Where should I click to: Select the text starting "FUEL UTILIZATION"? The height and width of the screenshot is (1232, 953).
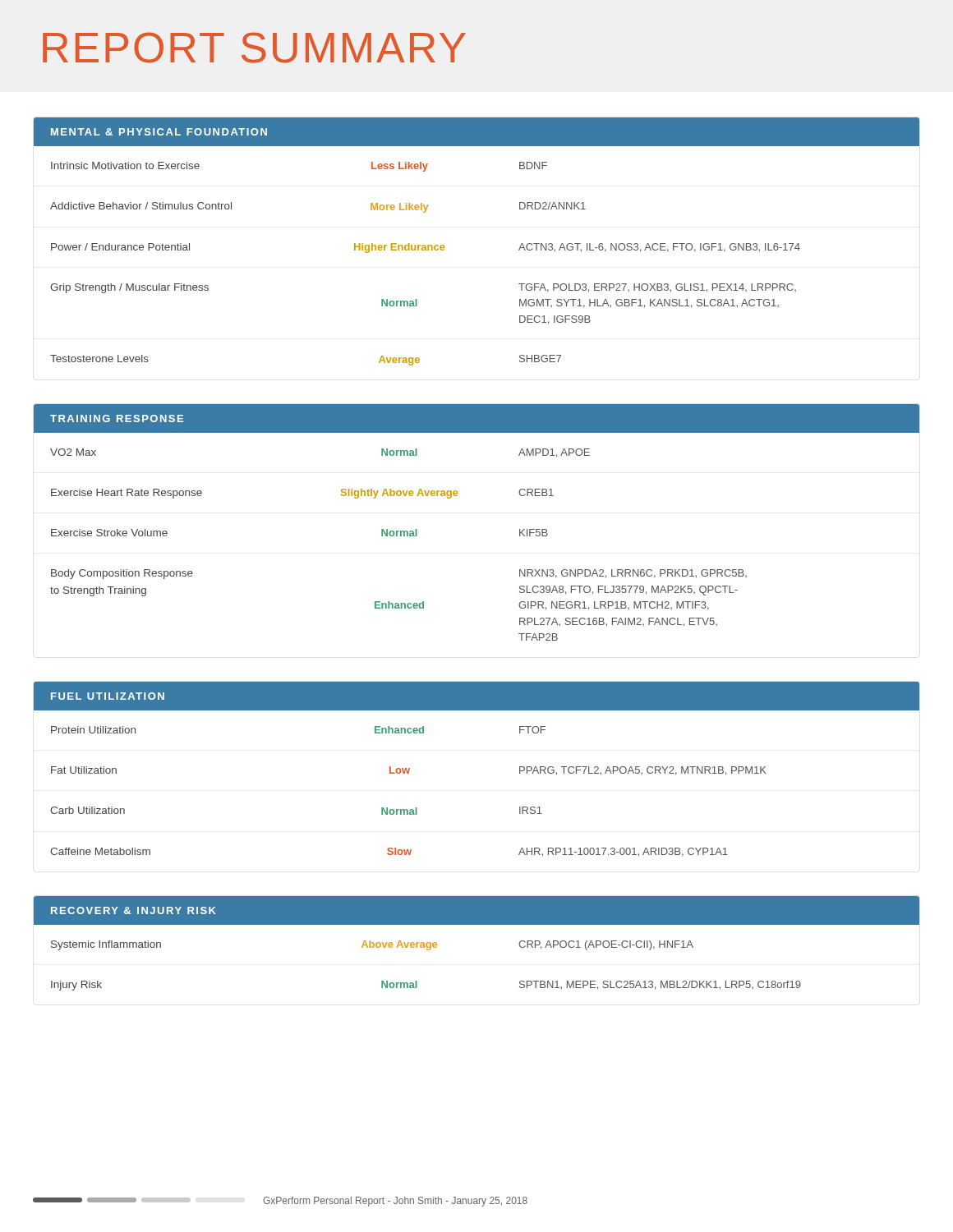[476, 696]
